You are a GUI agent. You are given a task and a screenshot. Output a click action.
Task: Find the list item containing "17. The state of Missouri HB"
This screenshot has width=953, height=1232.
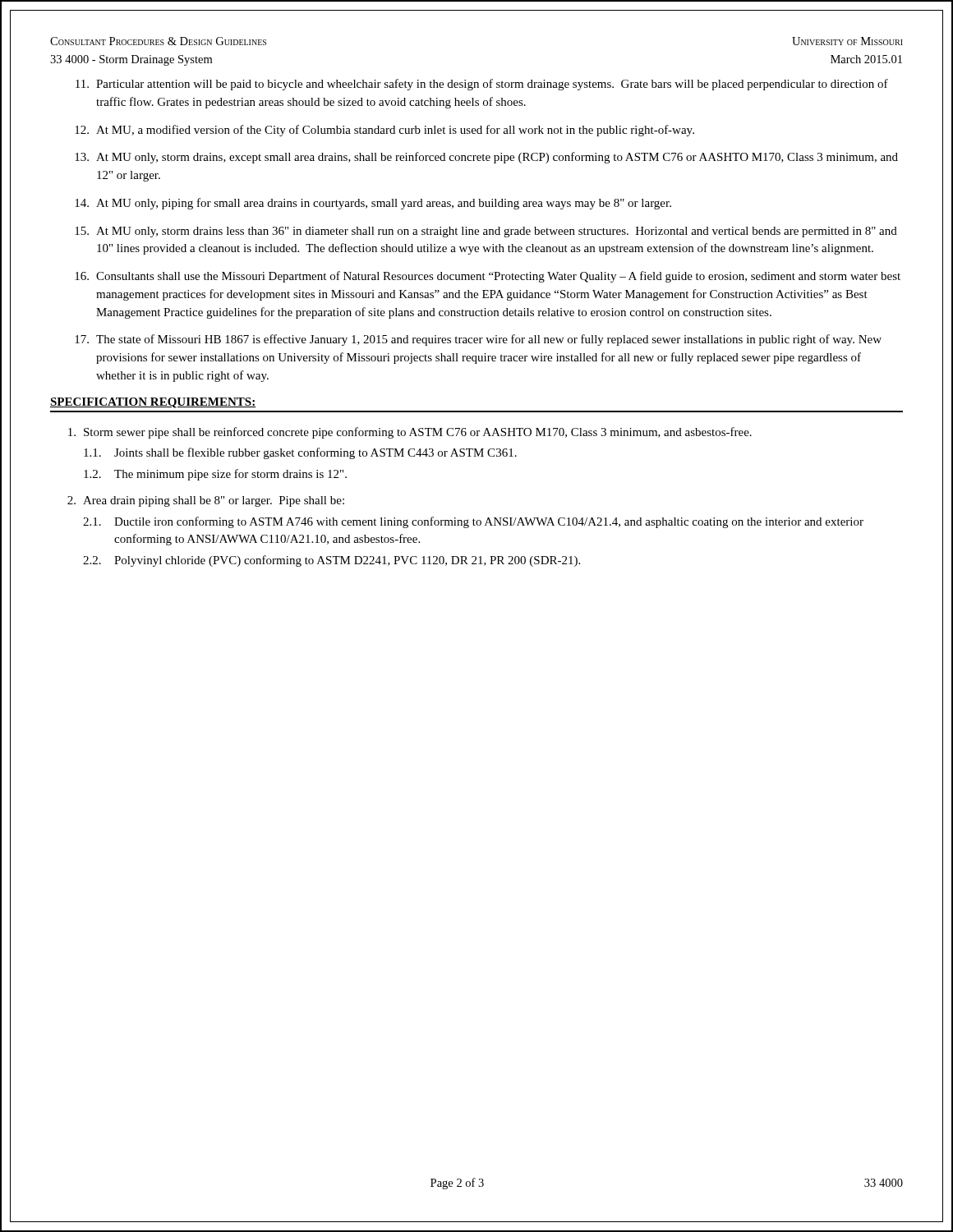coord(476,358)
